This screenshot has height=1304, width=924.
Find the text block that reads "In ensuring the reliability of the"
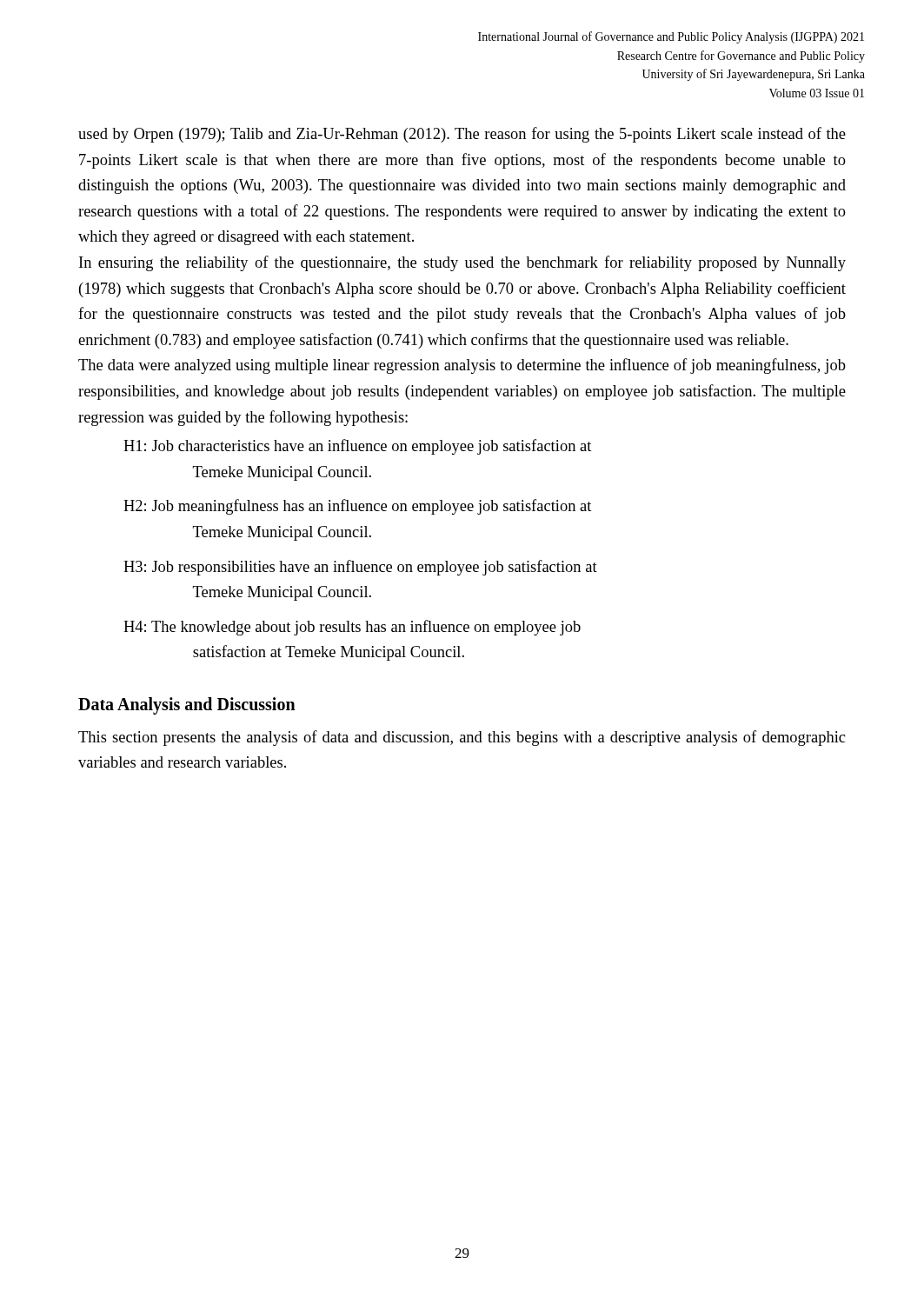pos(462,301)
